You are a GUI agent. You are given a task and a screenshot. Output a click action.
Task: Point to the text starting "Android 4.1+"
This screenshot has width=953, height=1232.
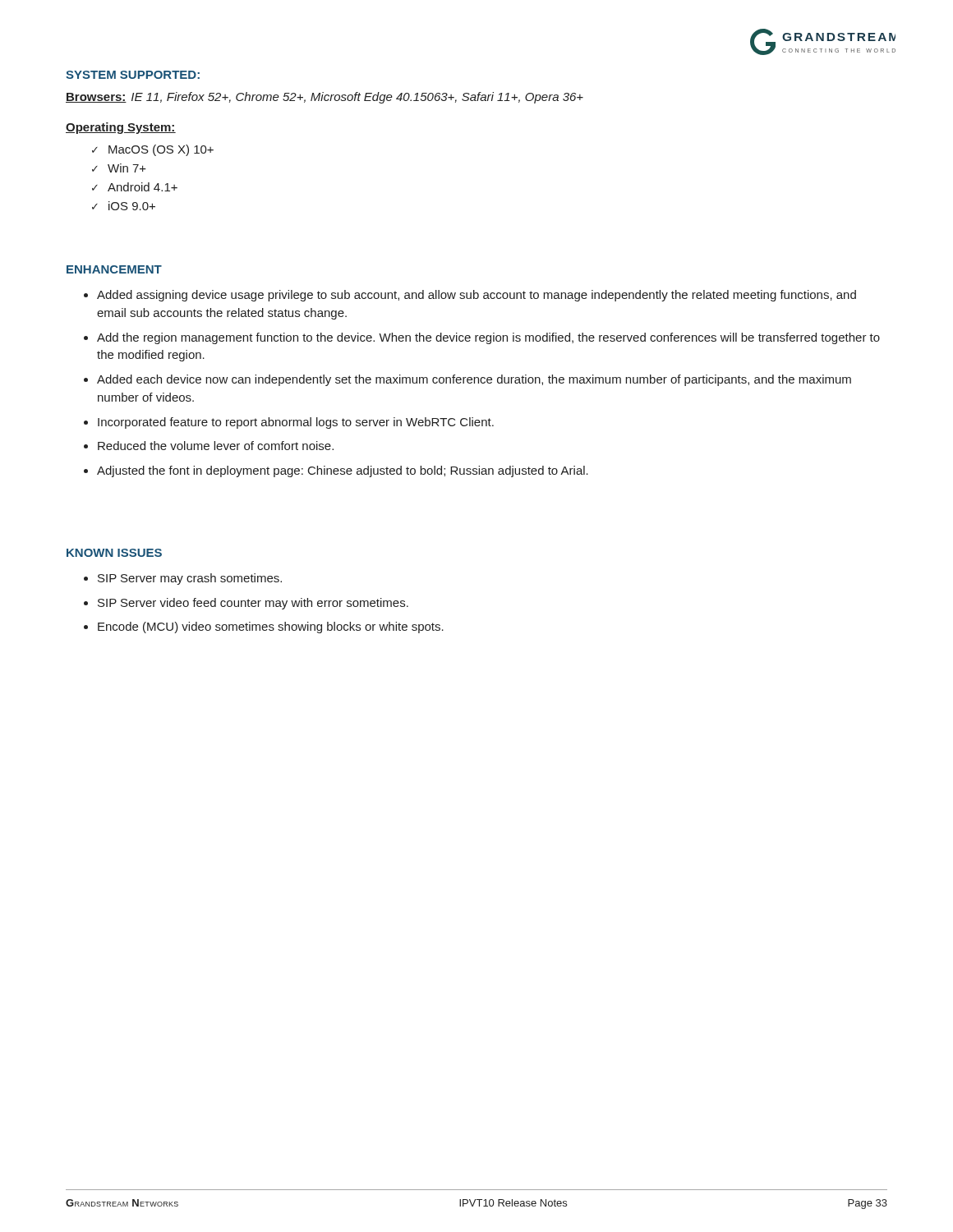click(x=143, y=187)
